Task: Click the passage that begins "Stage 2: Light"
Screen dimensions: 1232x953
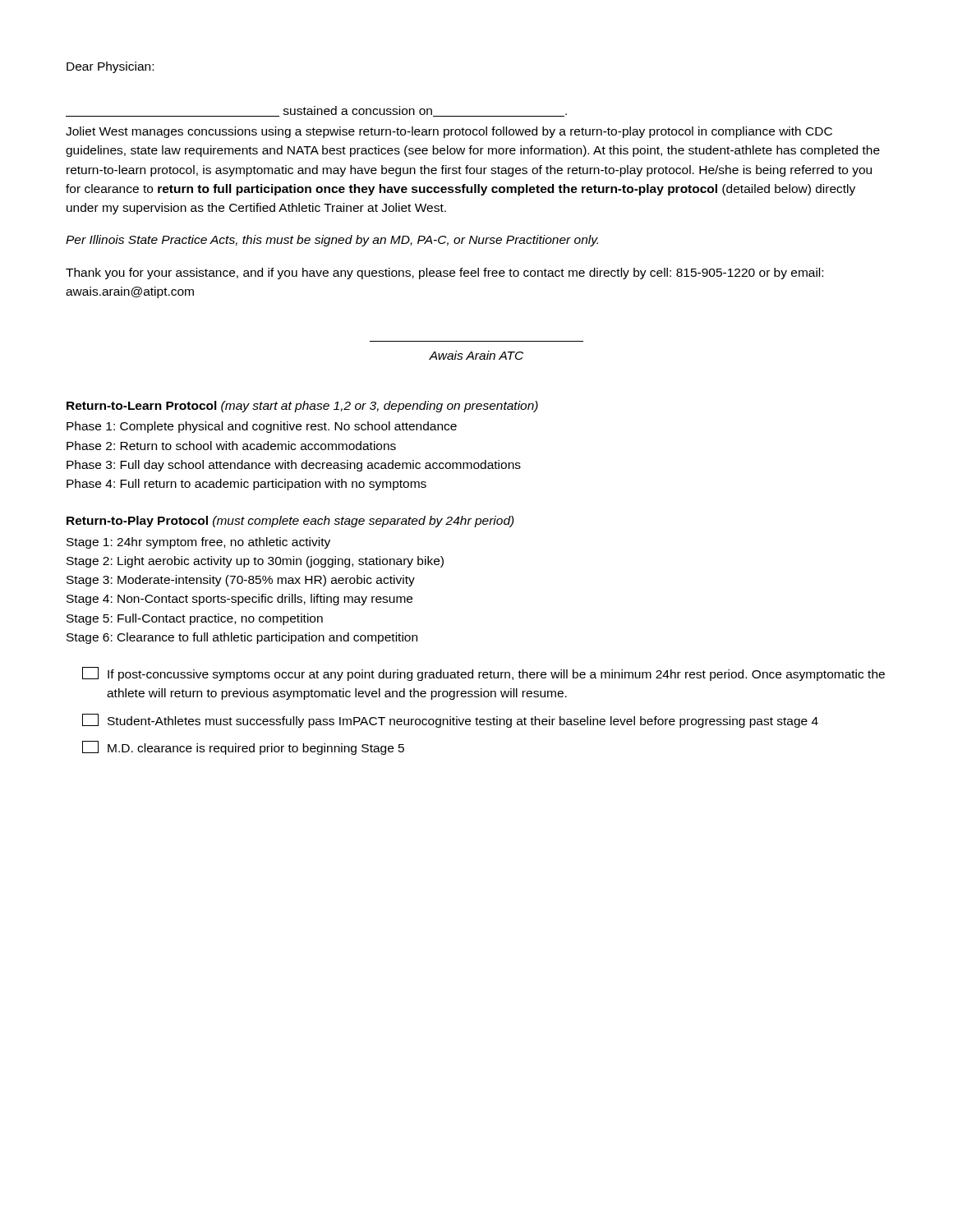Action: coord(255,560)
